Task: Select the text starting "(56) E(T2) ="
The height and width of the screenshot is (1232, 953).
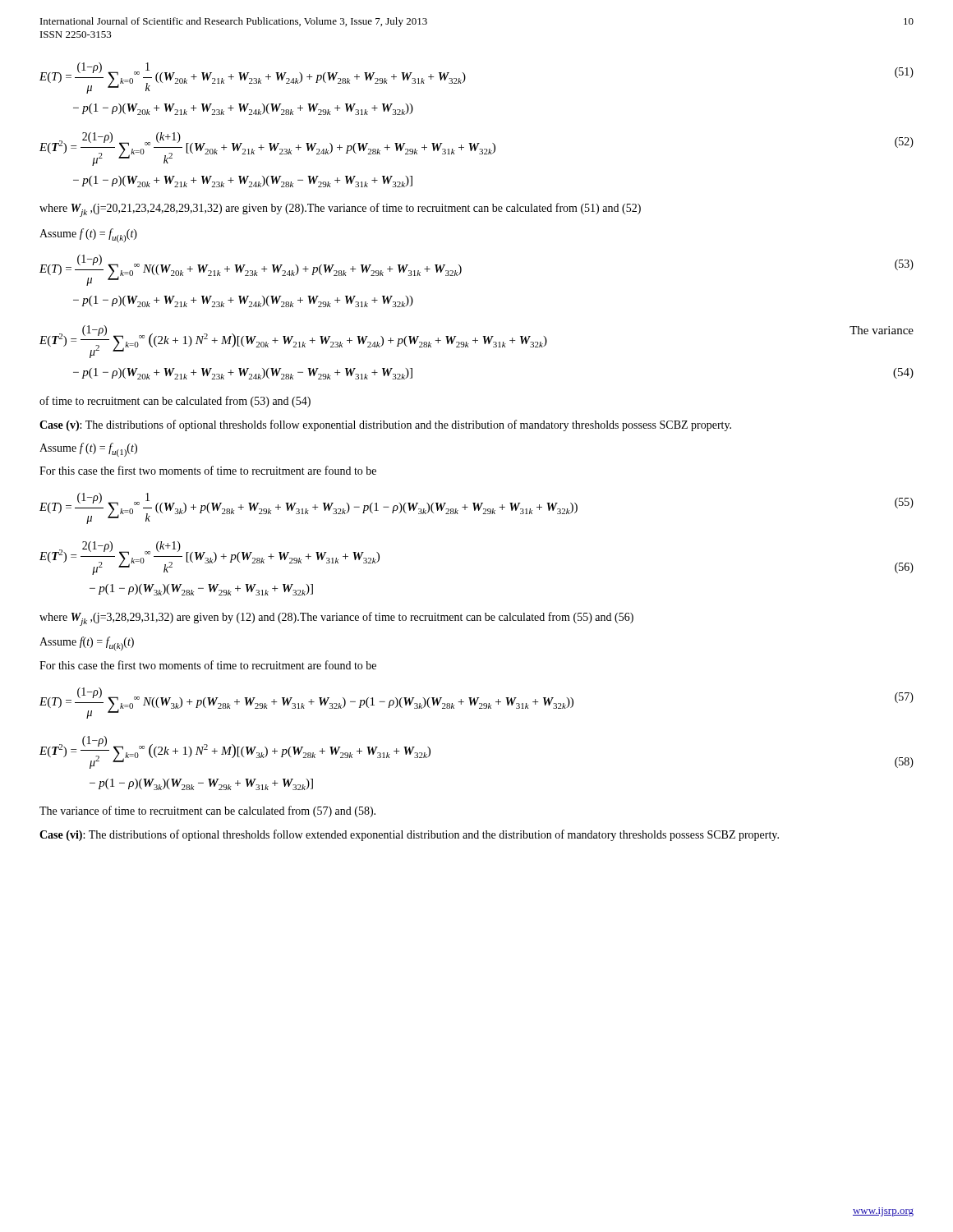Action: point(168,556)
